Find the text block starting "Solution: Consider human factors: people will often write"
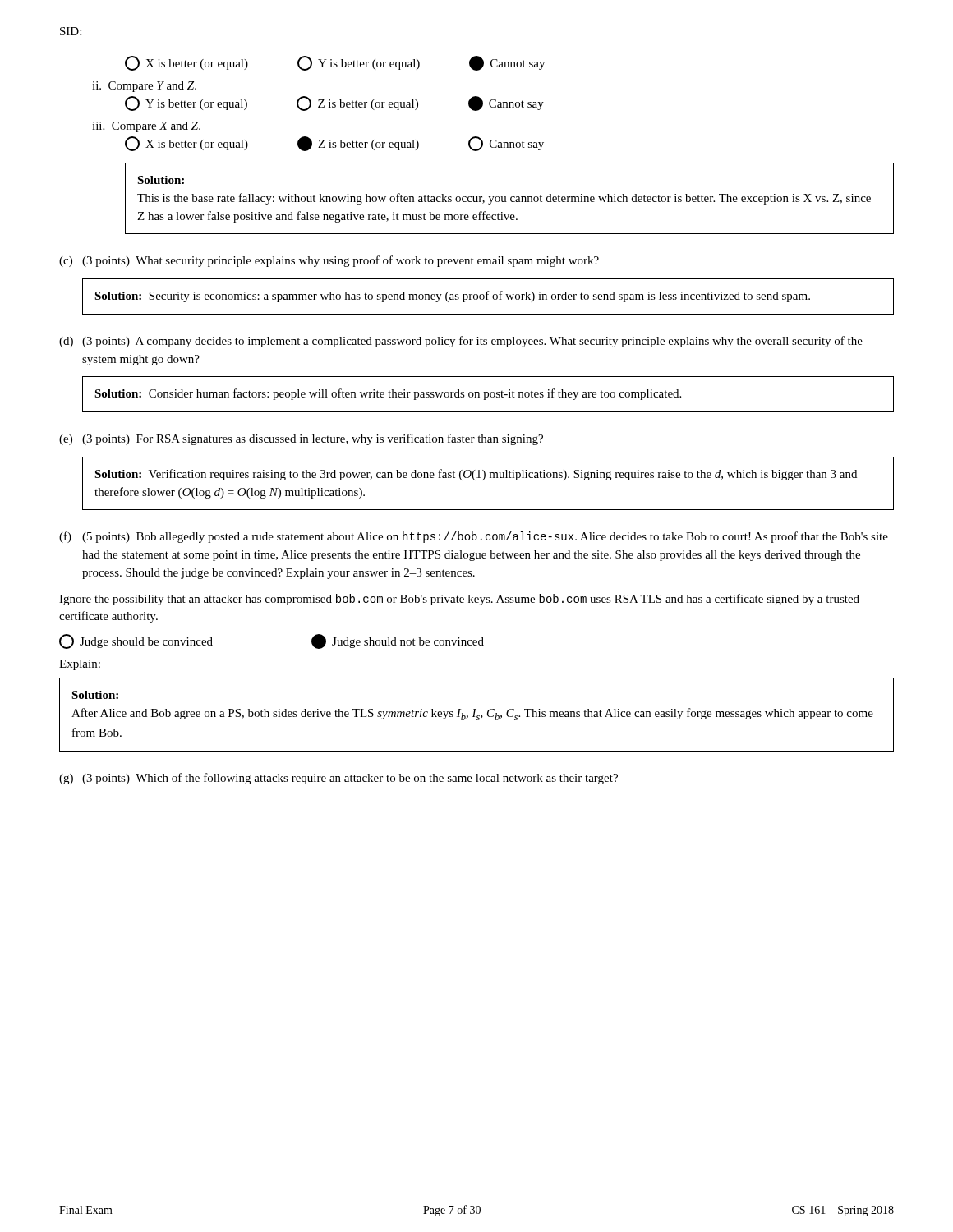The height and width of the screenshot is (1232, 953). pos(388,394)
